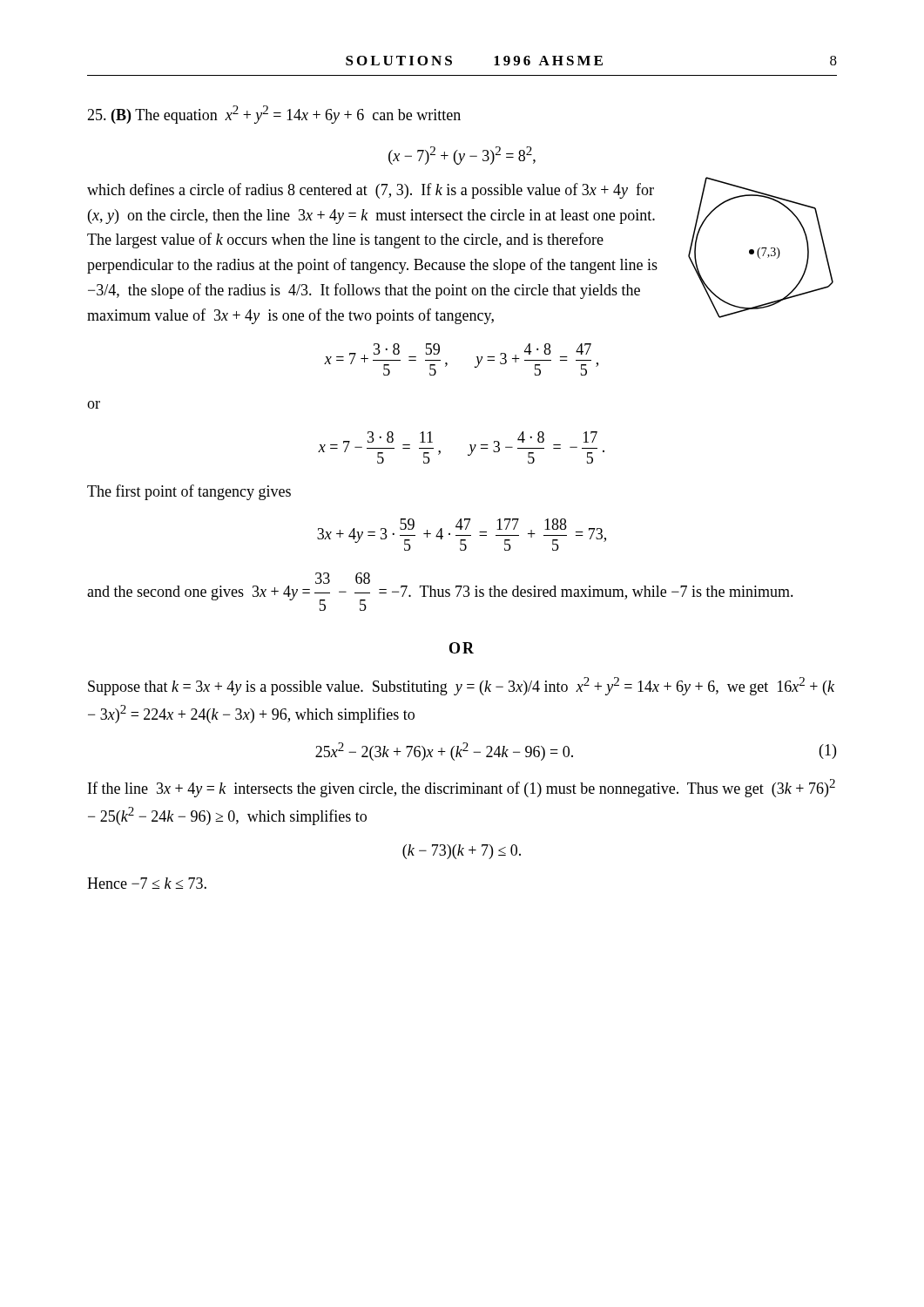924x1307 pixels.
Task: Locate the section header
Action: tap(462, 648)
